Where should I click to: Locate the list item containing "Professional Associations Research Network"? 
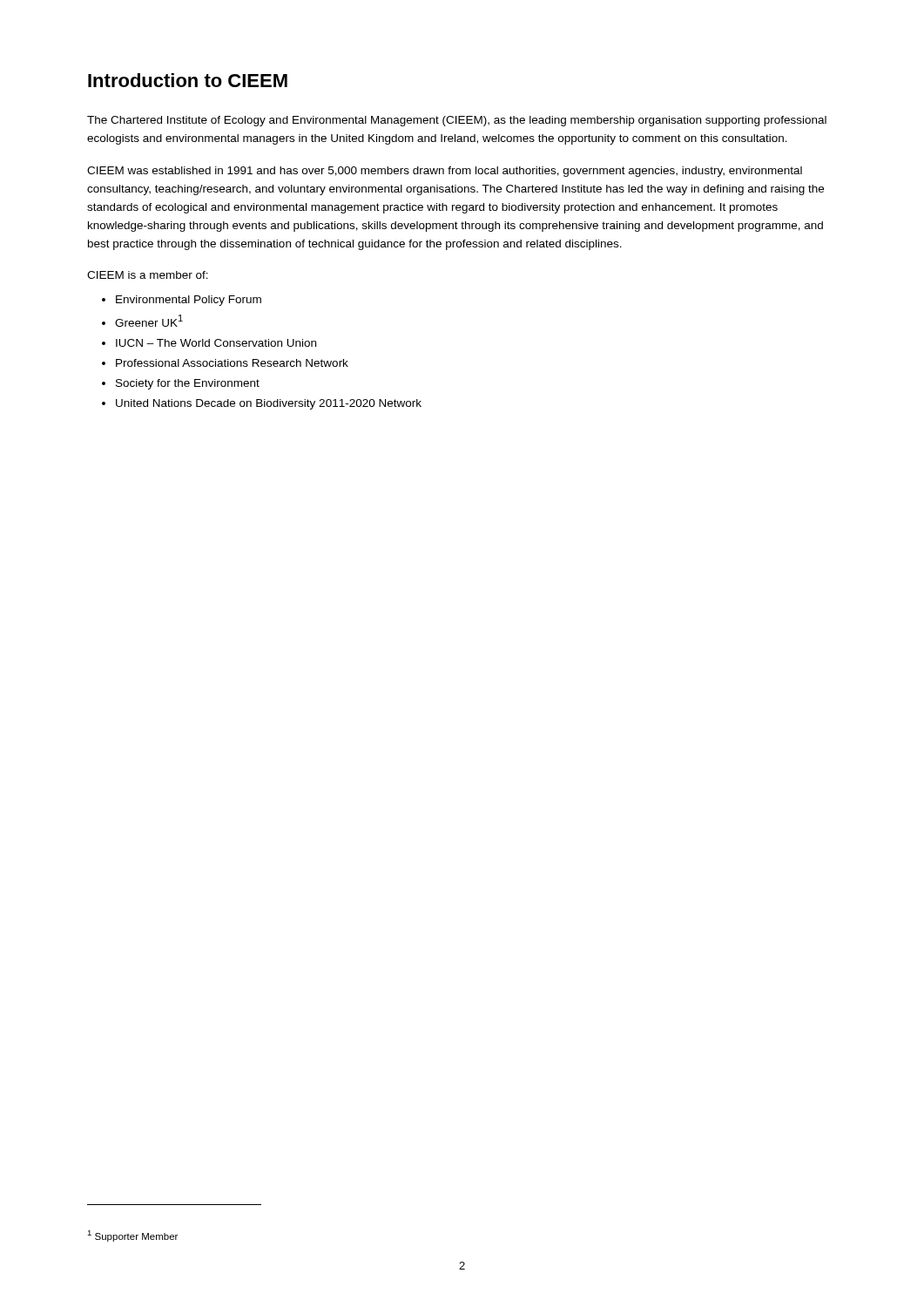(x=232, y=363)
